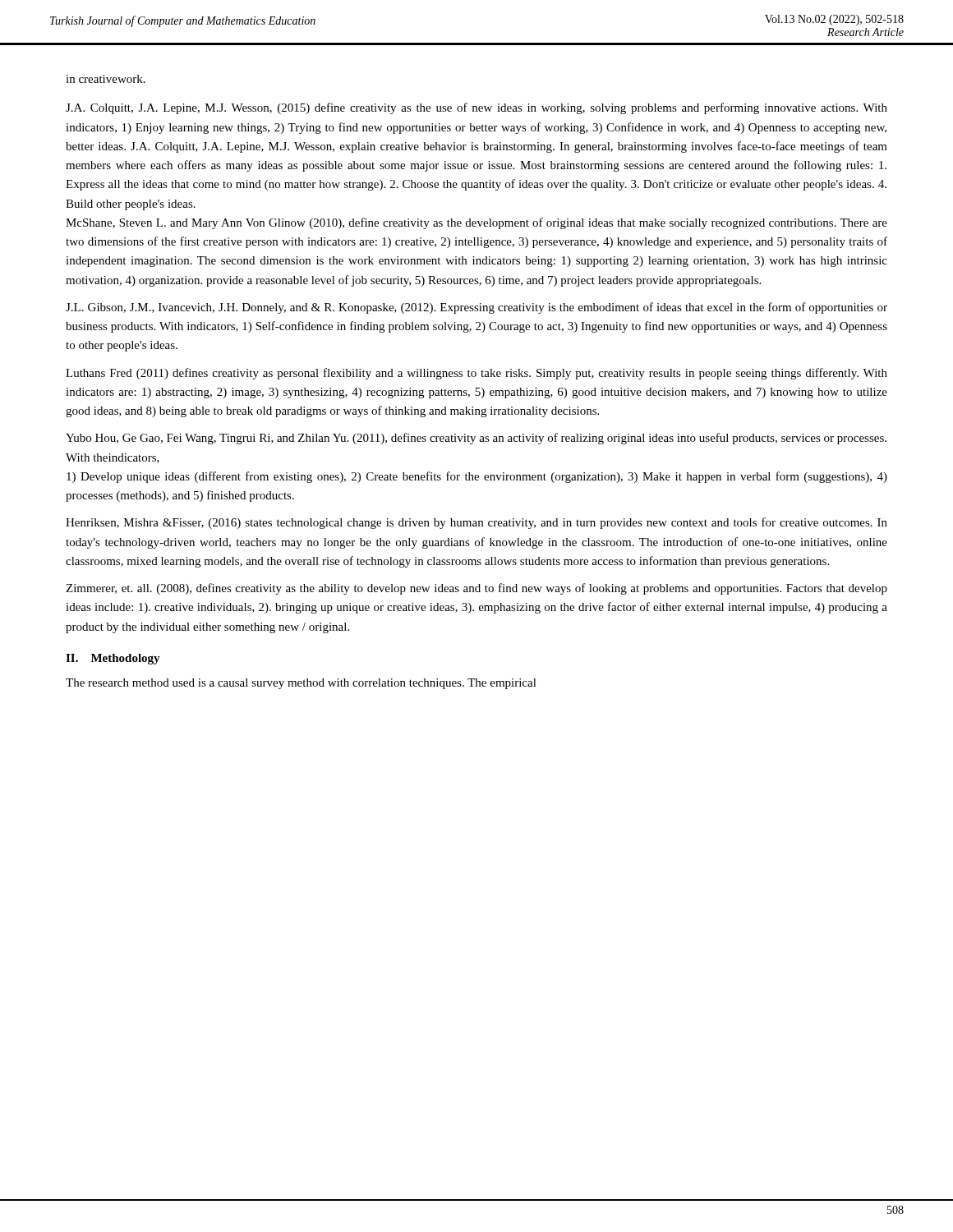953x1232 pixels.
Task: Click on the passage starting "Henriksen, Mishra &Fisser, (2016) states technological change"
Action: tap(476, 542)
